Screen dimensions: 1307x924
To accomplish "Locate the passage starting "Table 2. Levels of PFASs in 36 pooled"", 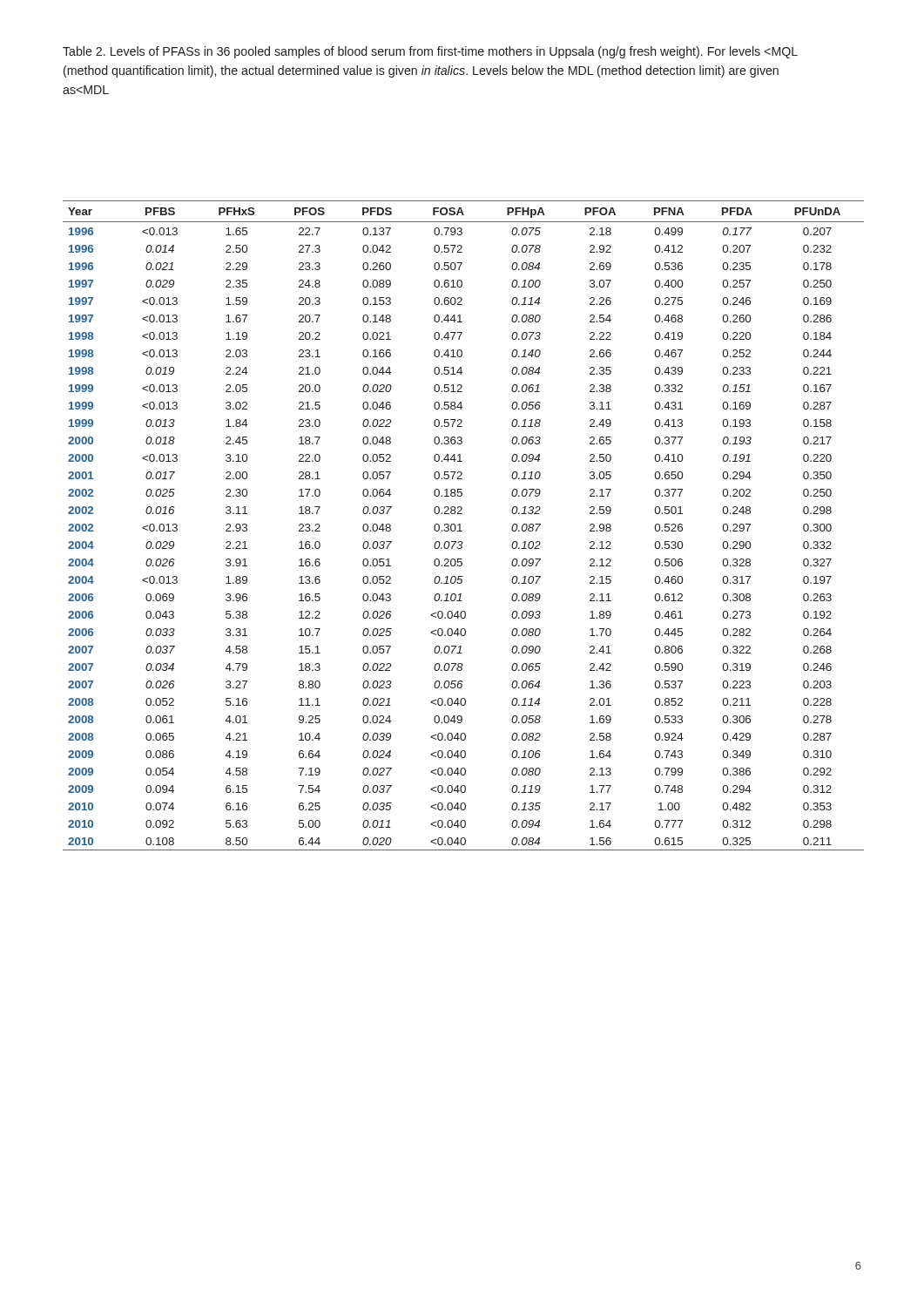I will [430, 71].
